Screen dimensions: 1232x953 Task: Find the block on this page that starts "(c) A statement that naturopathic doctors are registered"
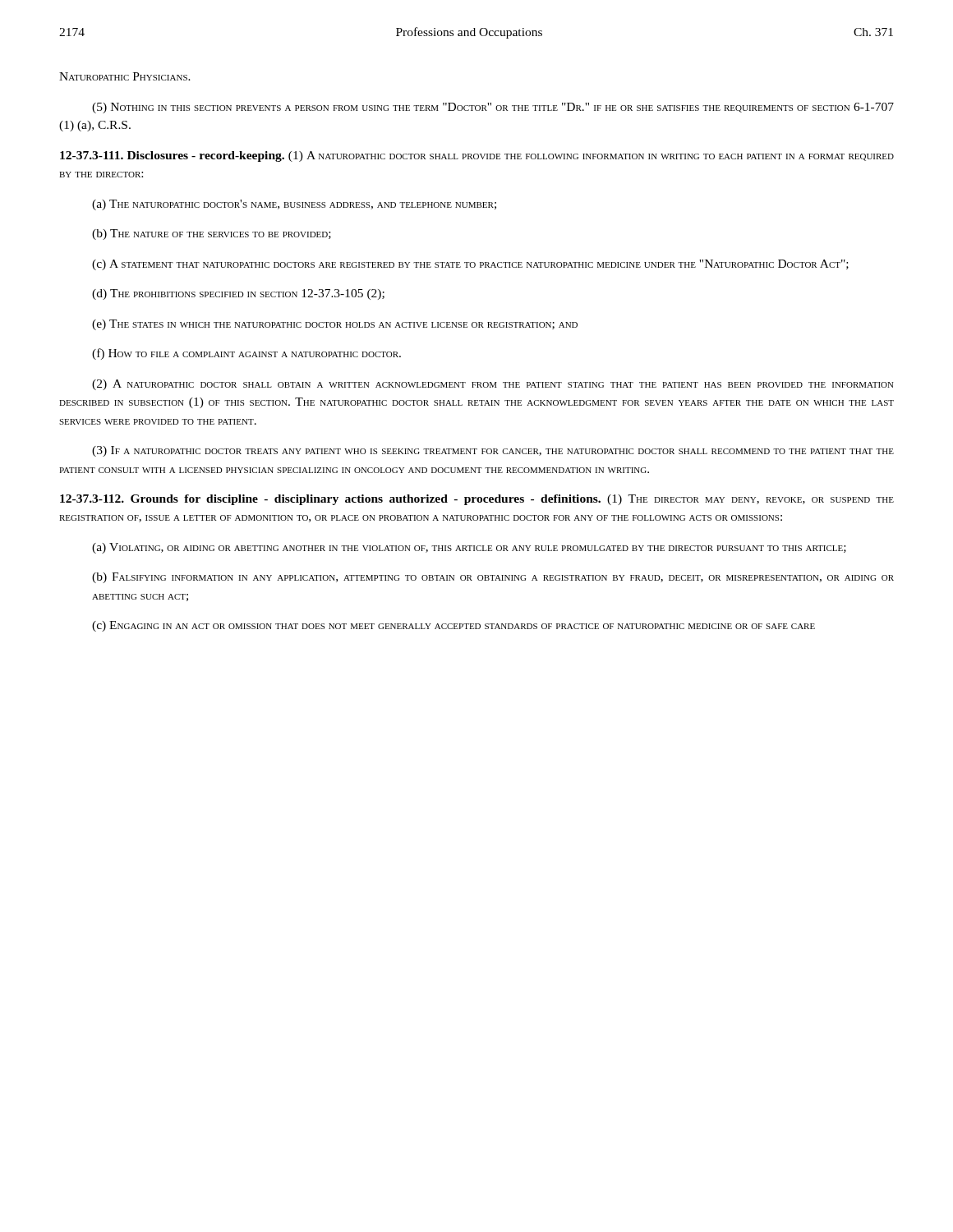tap(471, 263)
